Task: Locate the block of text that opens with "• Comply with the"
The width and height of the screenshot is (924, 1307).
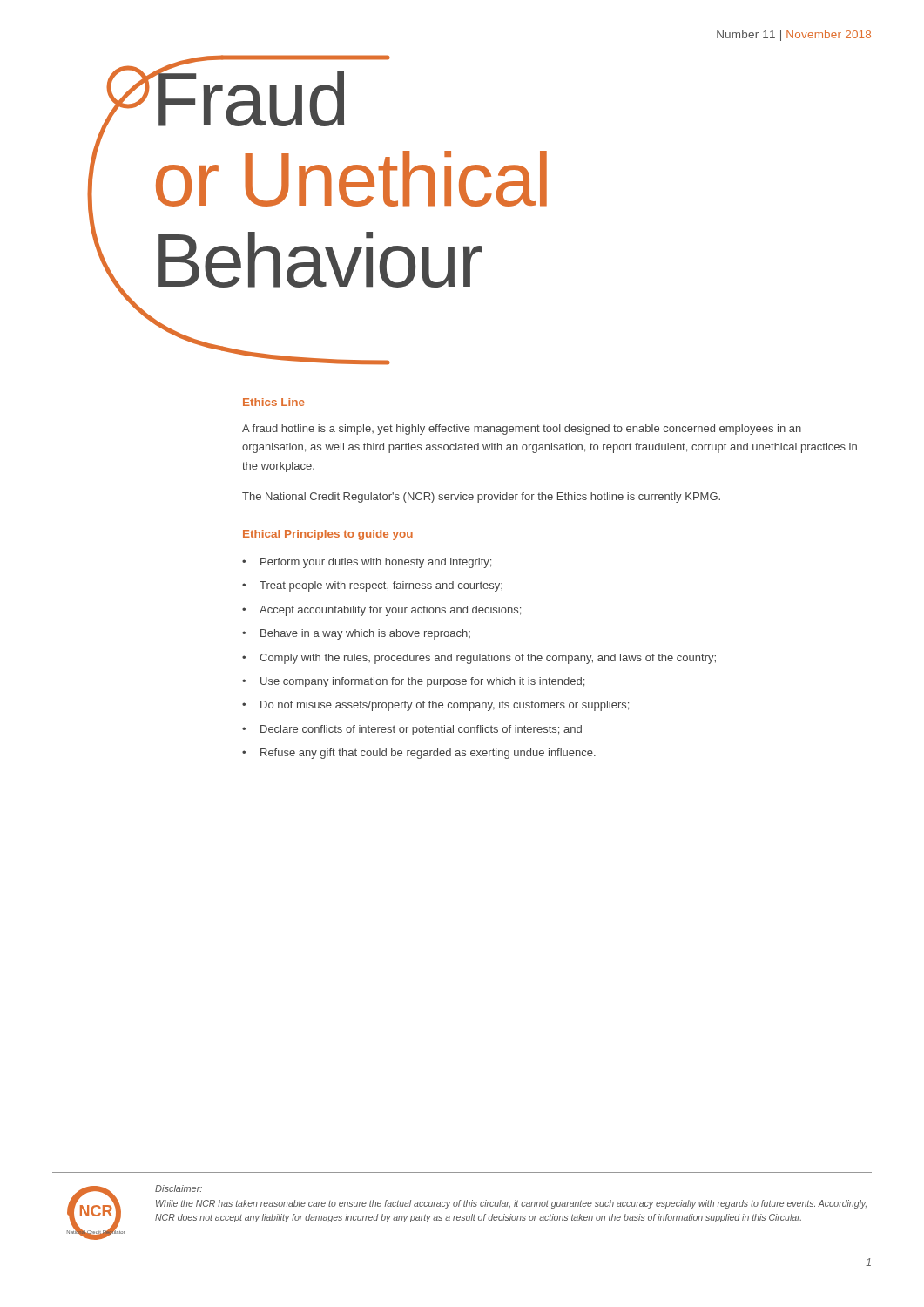Action: [x=479, y=657]
